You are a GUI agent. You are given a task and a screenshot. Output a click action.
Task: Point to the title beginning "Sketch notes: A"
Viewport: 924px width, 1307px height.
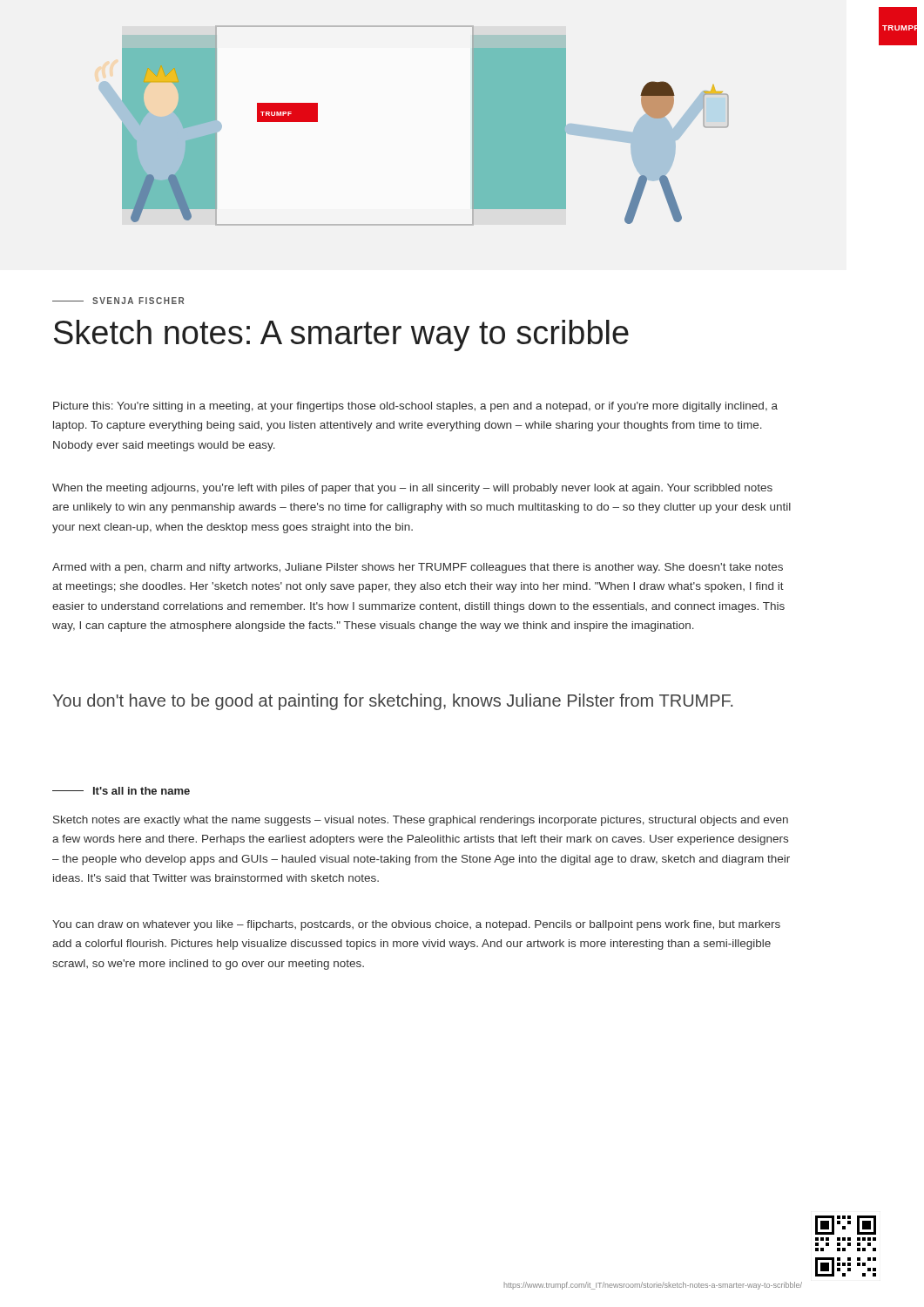(x=341, y=333)
